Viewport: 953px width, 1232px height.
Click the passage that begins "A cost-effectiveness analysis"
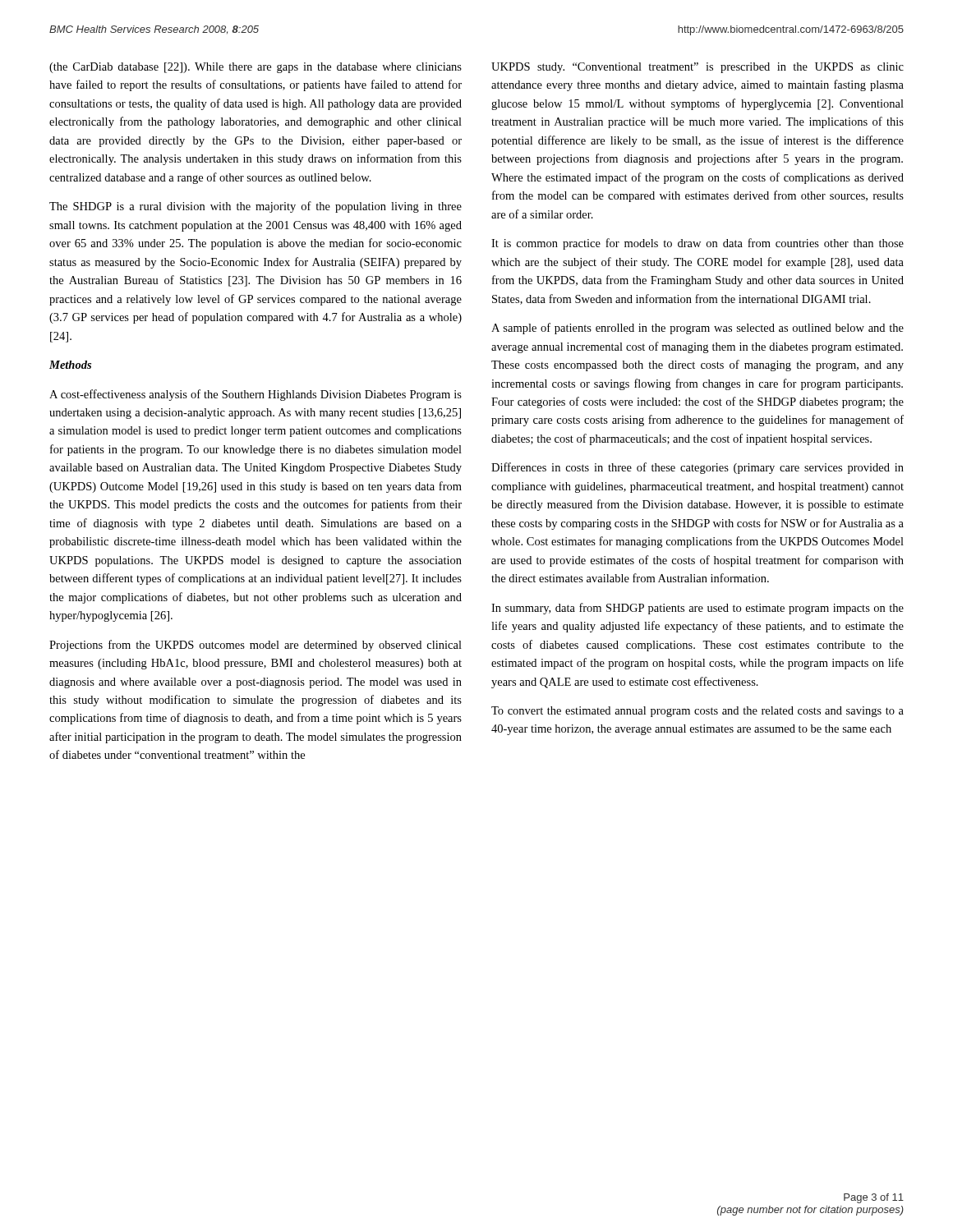point(255,505)
